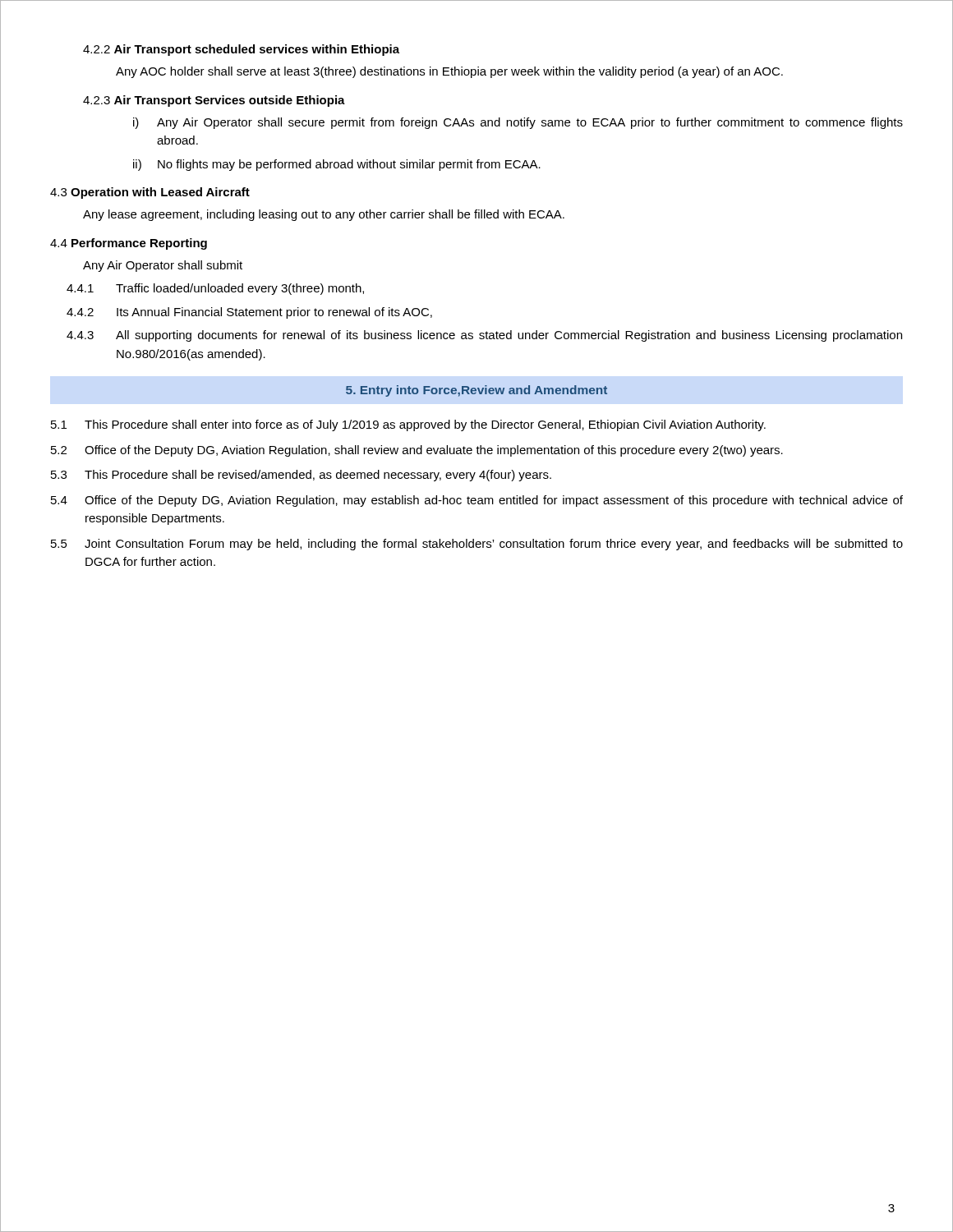
Task: Locate the text block starting "ii) No flights may be performed abroad"
Action: (x=518, y=164)
